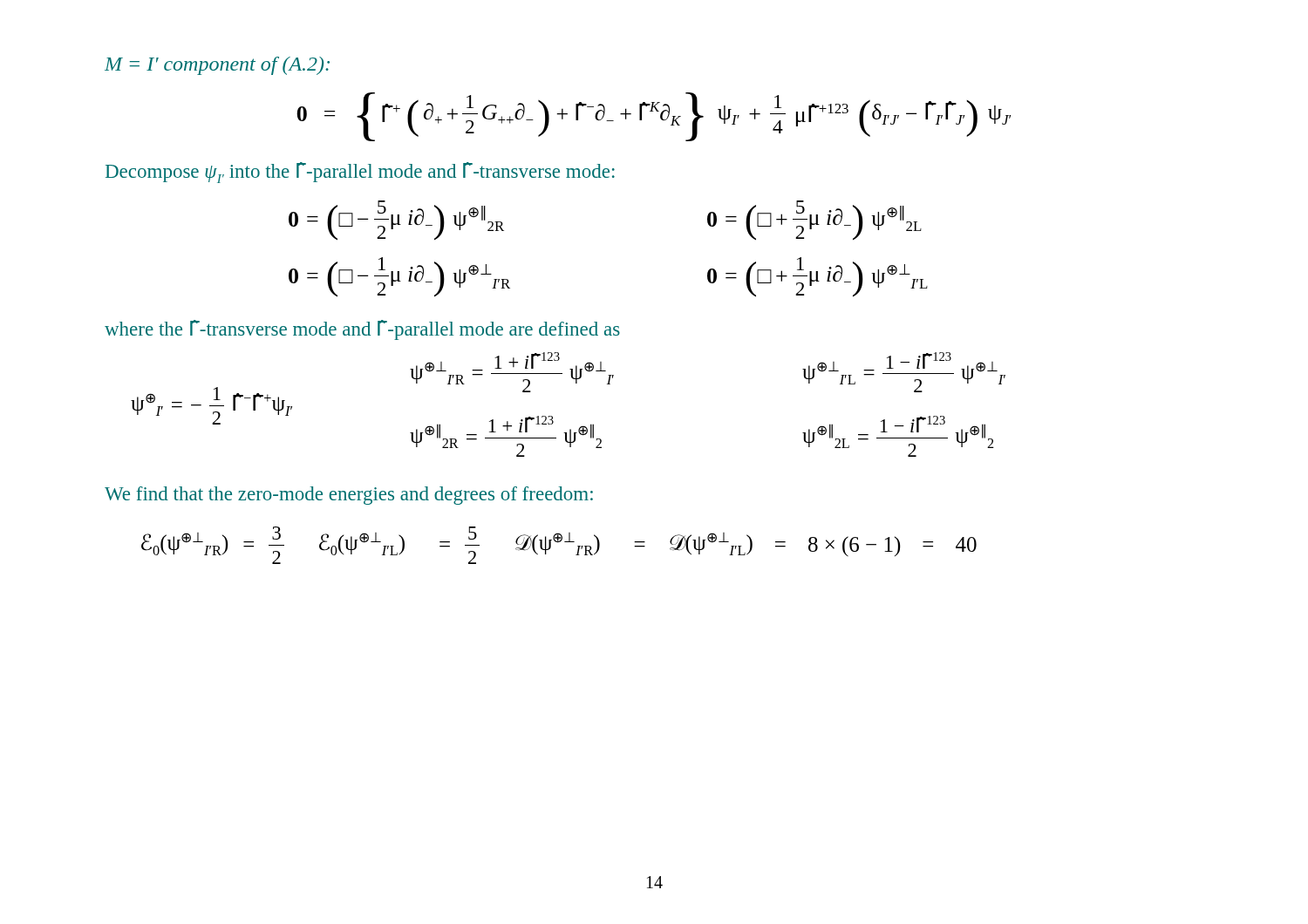Locate the text block starting "0 = { Γ̂+ ("
Image resolution: width=1308 pixels, height=924 pixels.
tap(654, 114)
